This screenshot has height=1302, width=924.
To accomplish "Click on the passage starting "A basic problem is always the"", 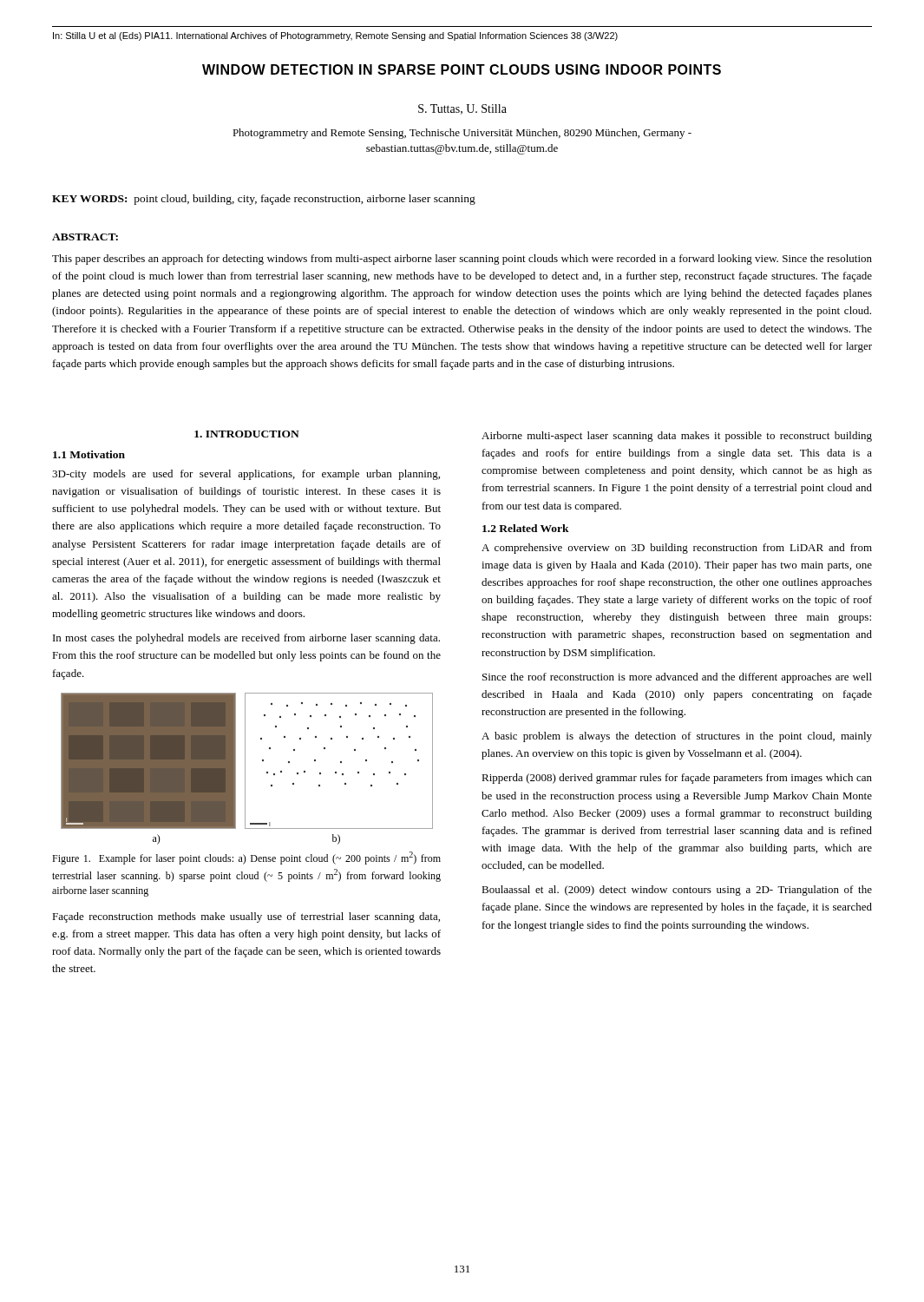I will click(677, 744).
